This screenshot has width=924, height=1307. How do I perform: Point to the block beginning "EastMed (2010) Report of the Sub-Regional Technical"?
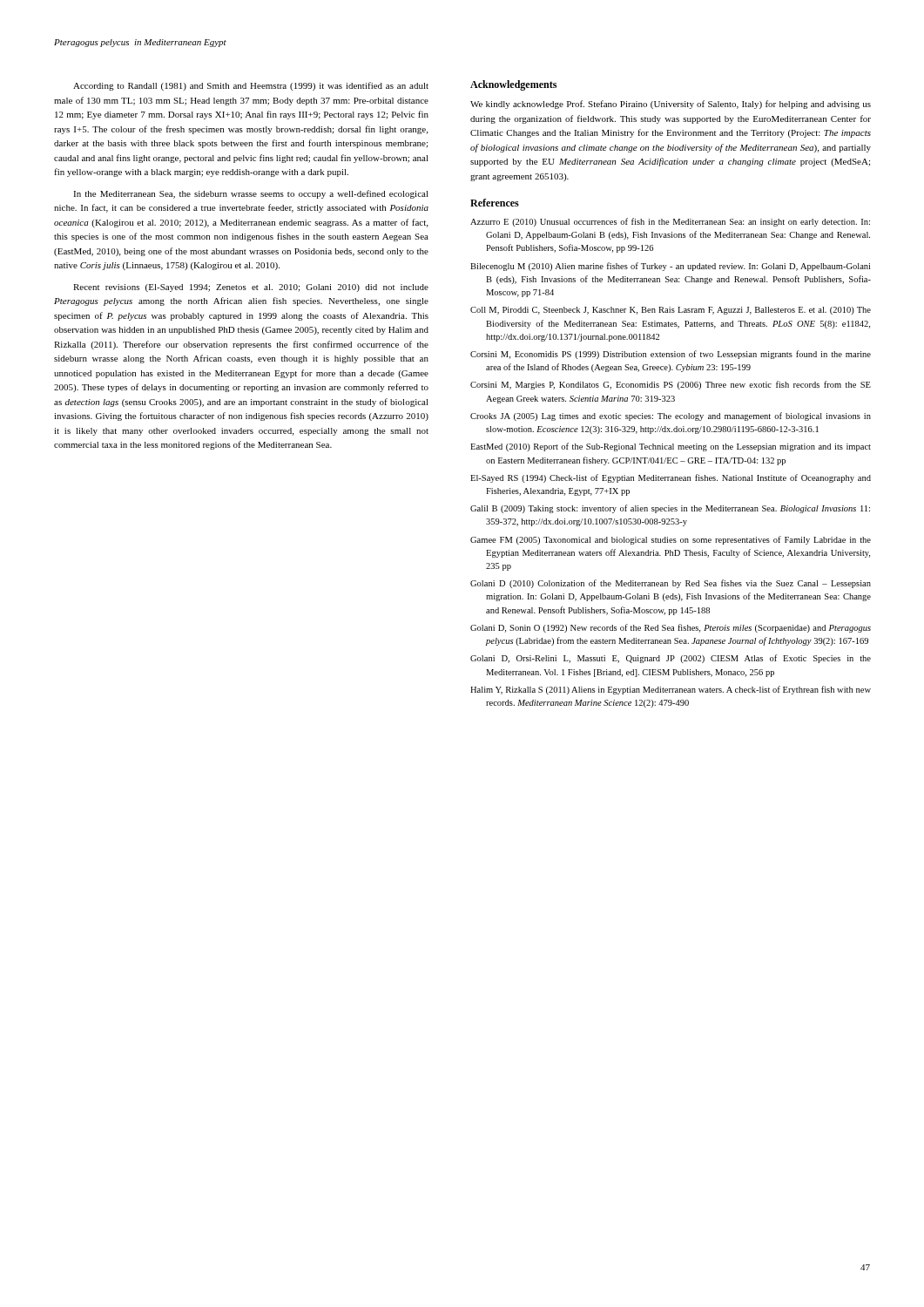click(671, 453)
